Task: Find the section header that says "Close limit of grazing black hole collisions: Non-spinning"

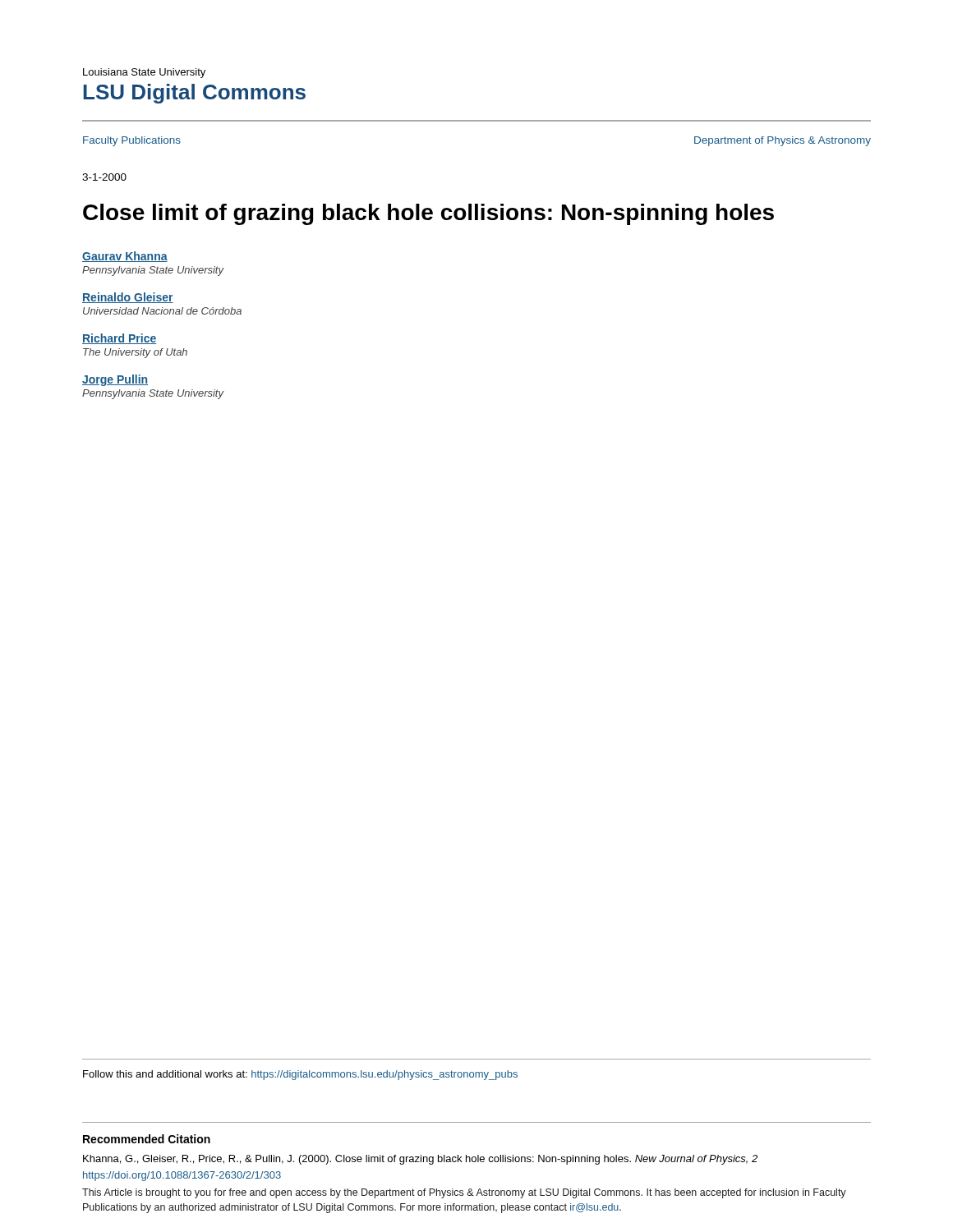Action: coord(429,212)
